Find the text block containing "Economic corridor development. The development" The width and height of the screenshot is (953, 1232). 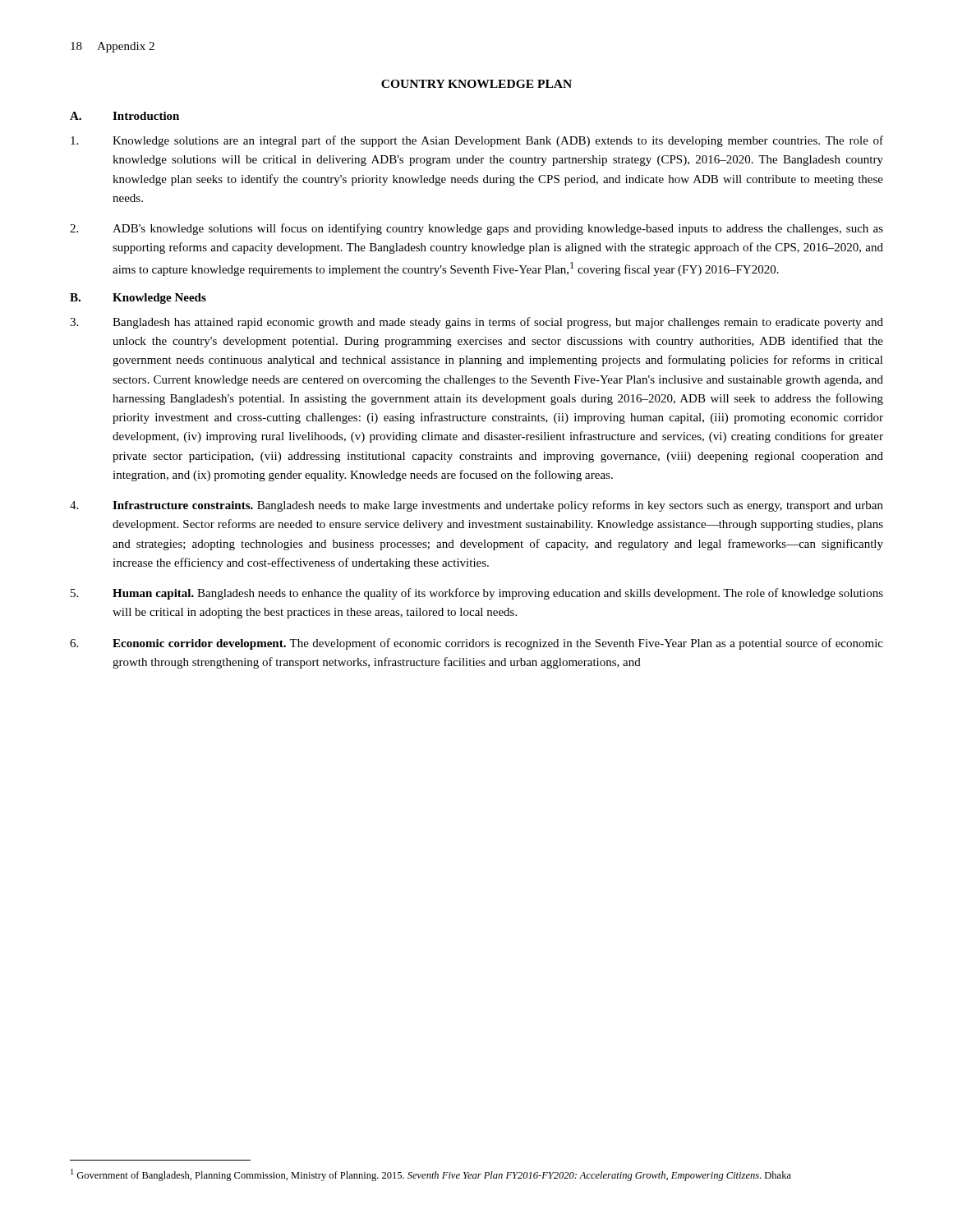click(476, 653)
